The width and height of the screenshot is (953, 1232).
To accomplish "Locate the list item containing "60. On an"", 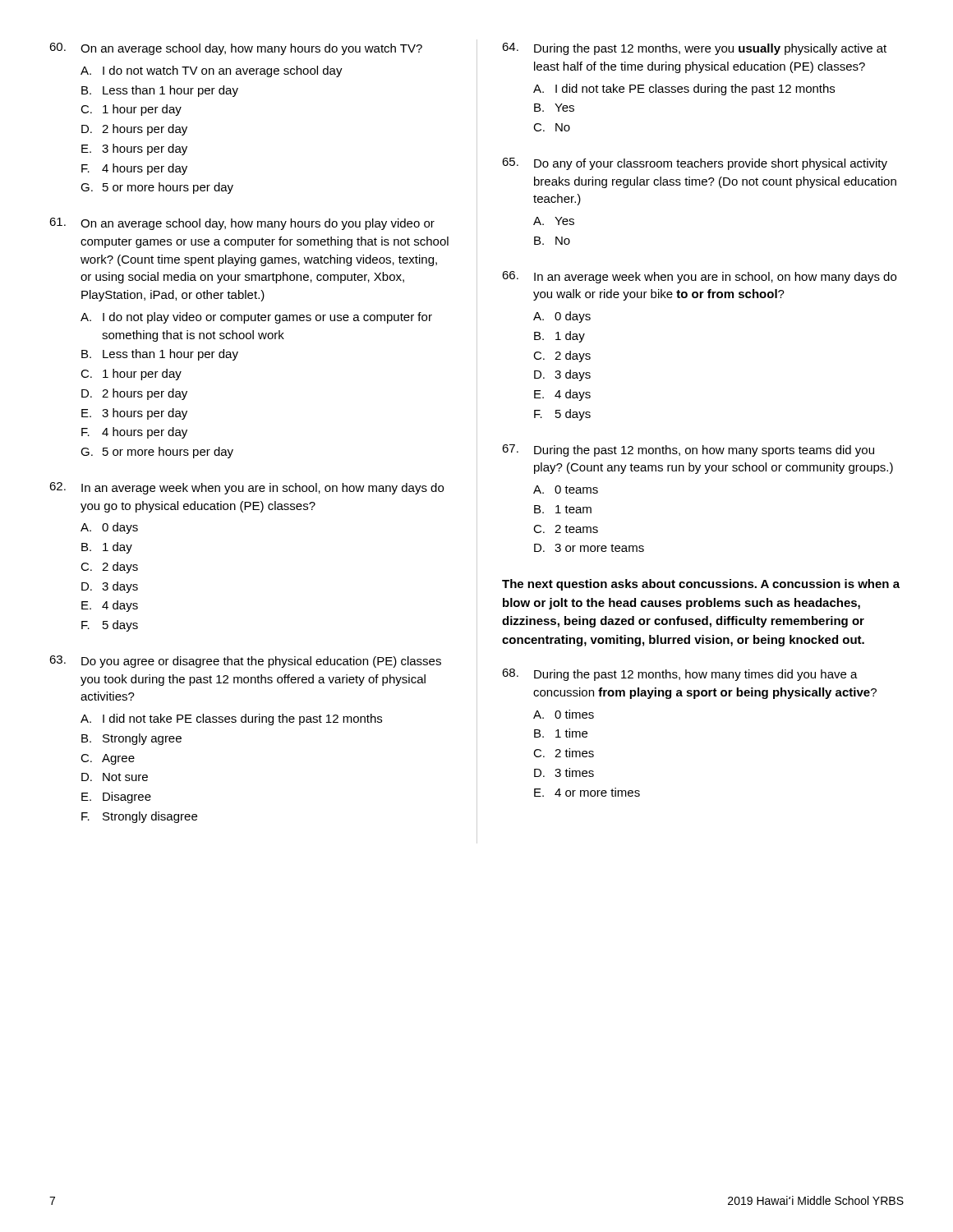I will pos(236,49).
